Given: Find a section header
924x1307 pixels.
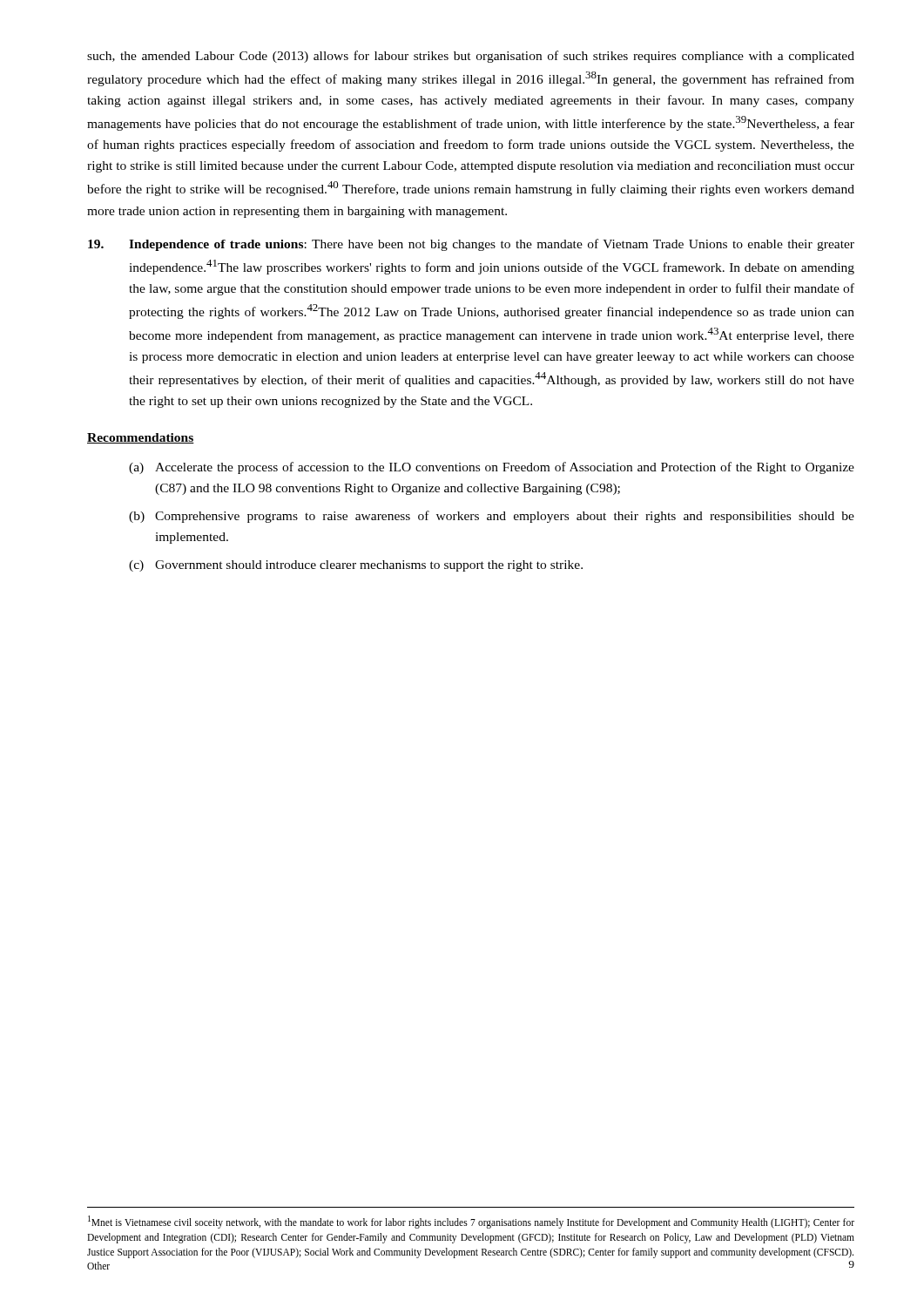Looking at the screenshot, I should click(x=140, y=437).
